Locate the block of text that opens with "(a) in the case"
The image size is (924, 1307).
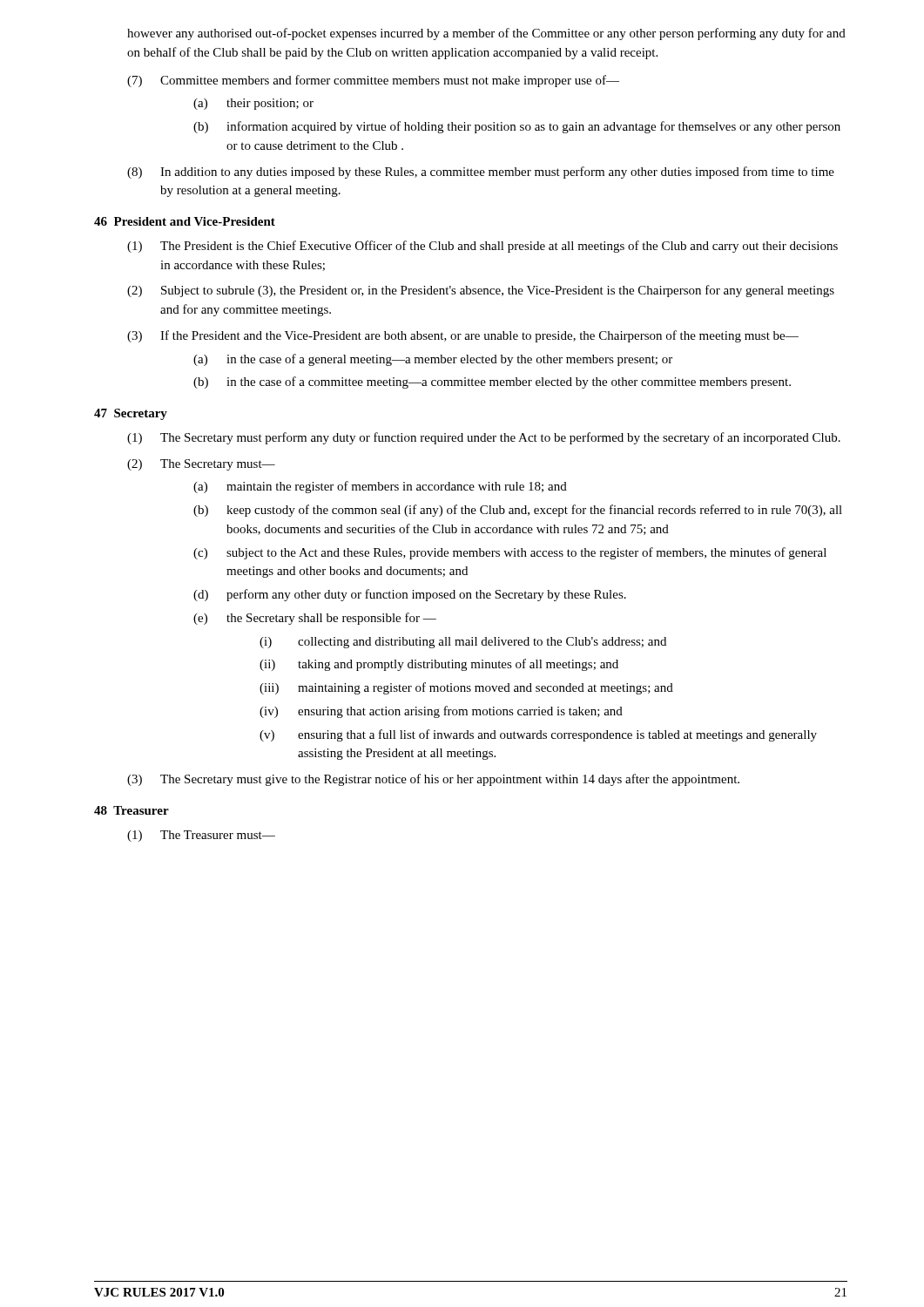click(520, 359)
